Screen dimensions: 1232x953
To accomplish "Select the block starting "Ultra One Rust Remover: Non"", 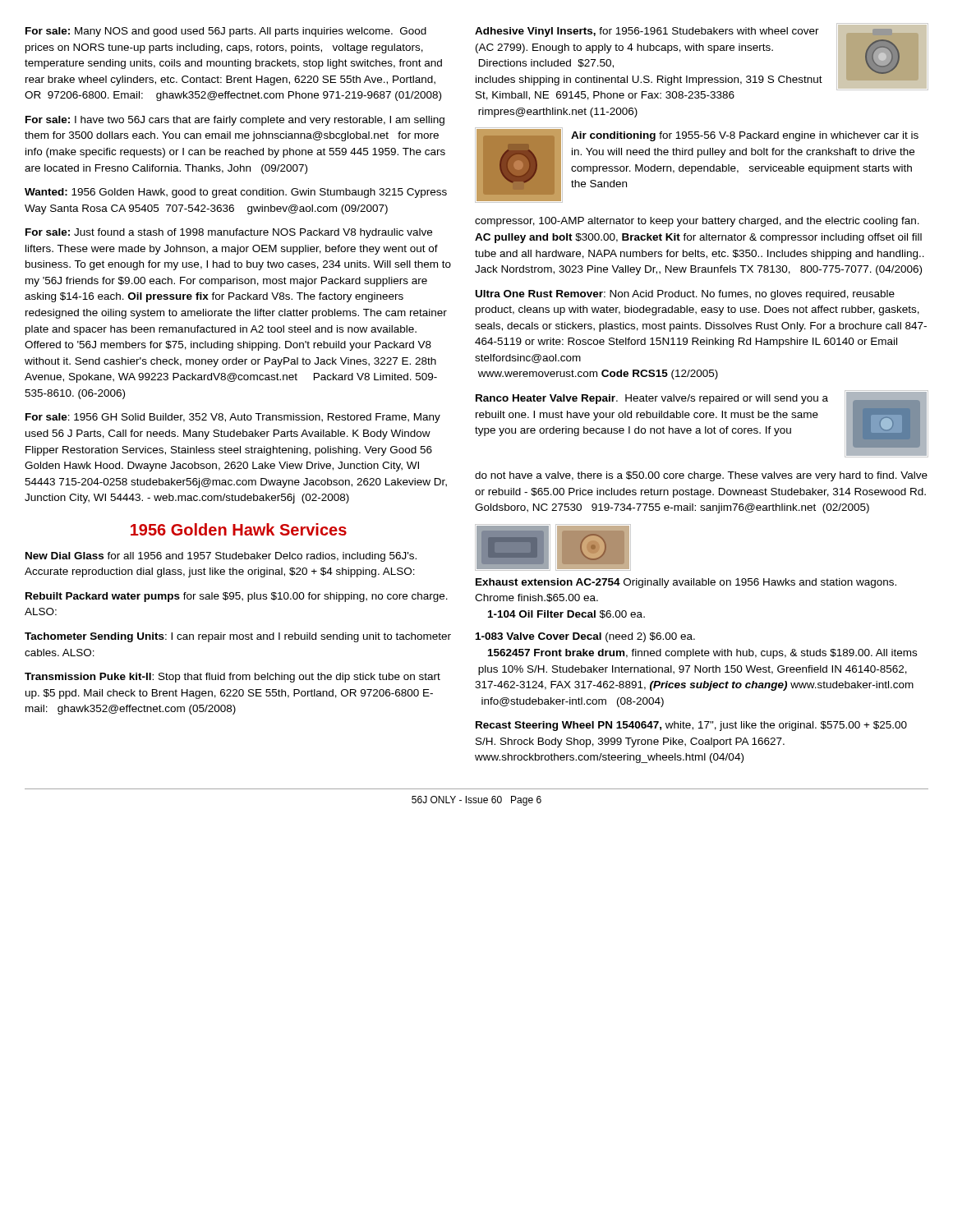I will [701, 334].
